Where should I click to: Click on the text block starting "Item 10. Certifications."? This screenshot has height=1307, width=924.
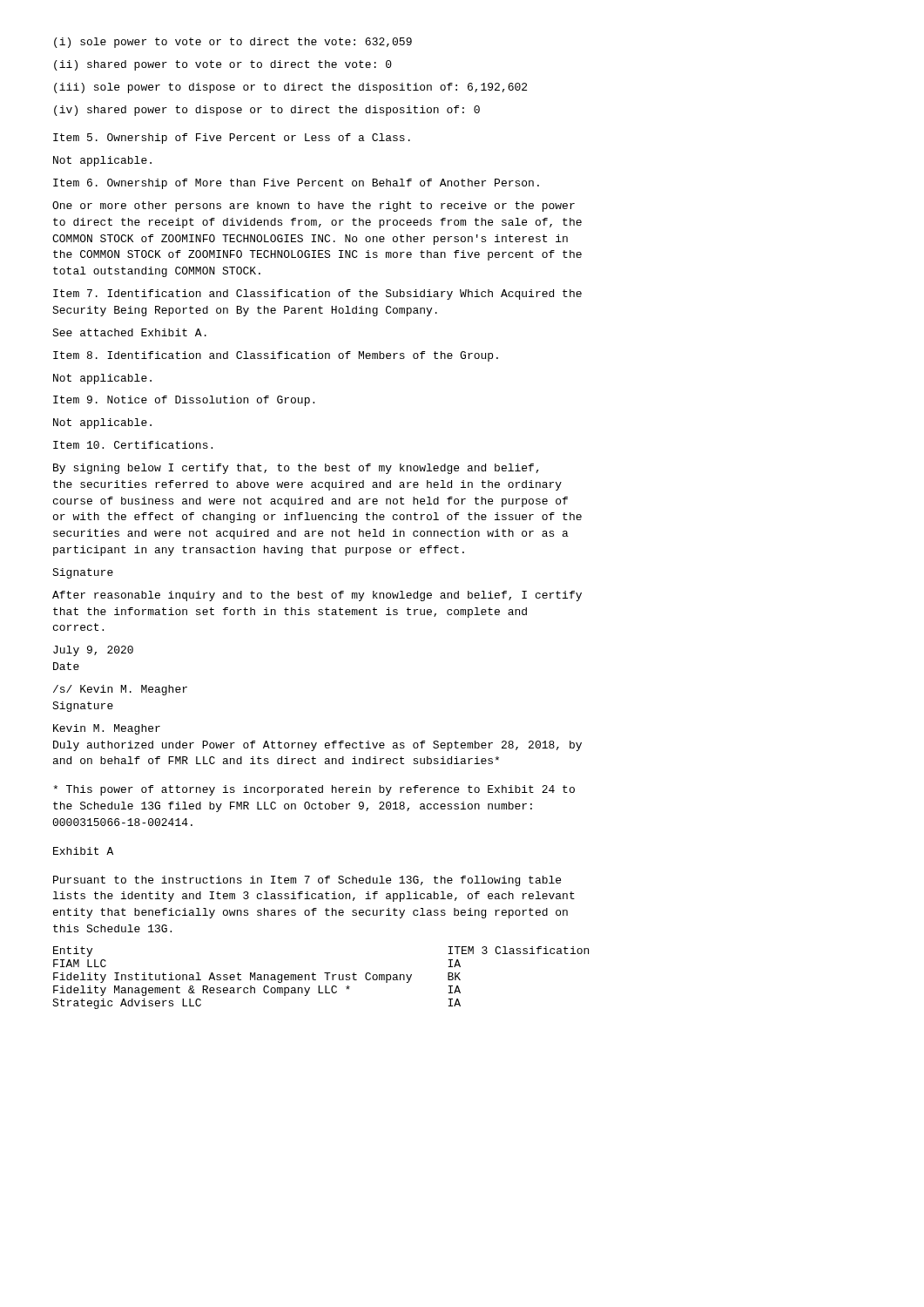pos(134,446)
